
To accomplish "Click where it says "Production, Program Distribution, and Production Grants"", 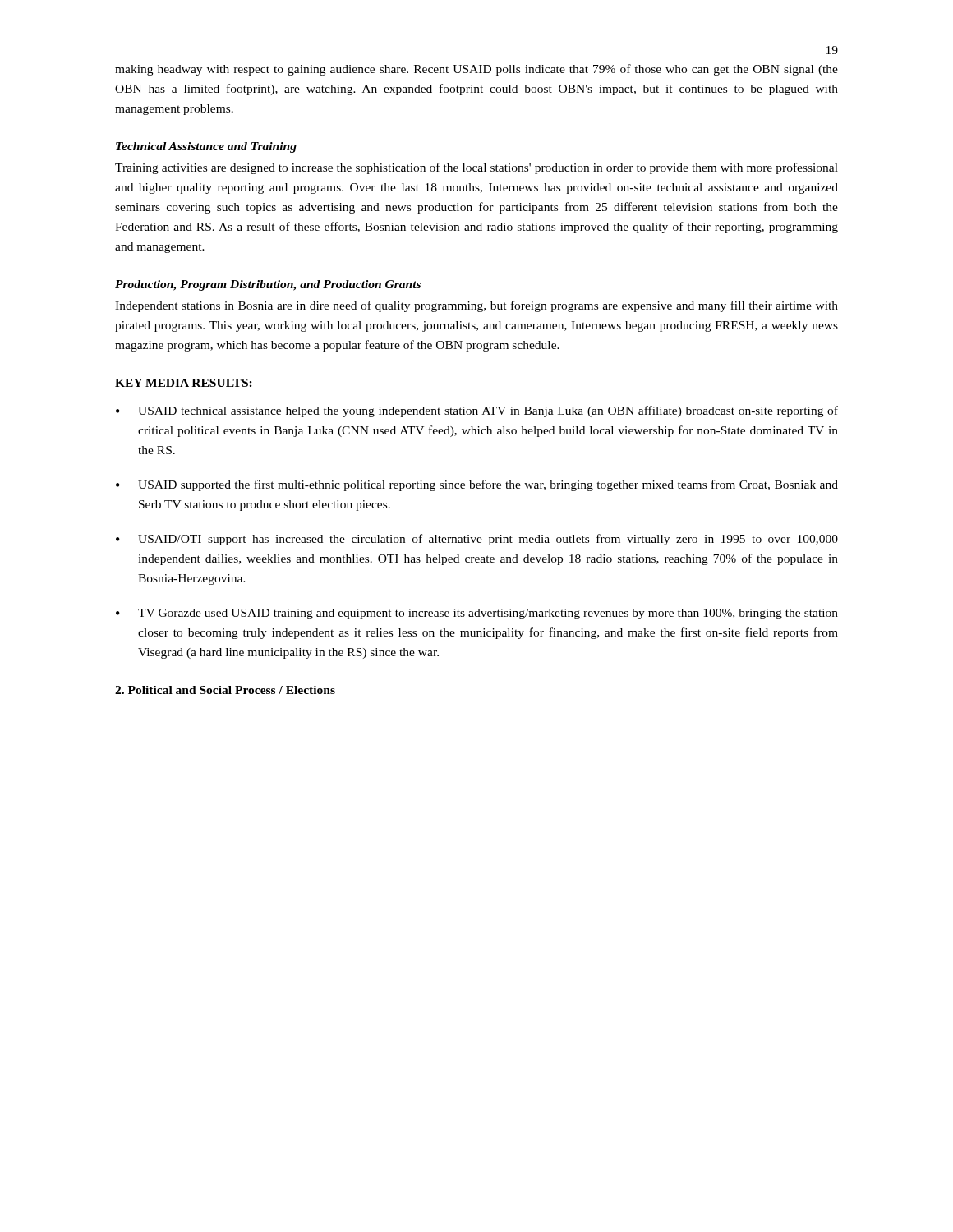I will (x=268, y=285).
